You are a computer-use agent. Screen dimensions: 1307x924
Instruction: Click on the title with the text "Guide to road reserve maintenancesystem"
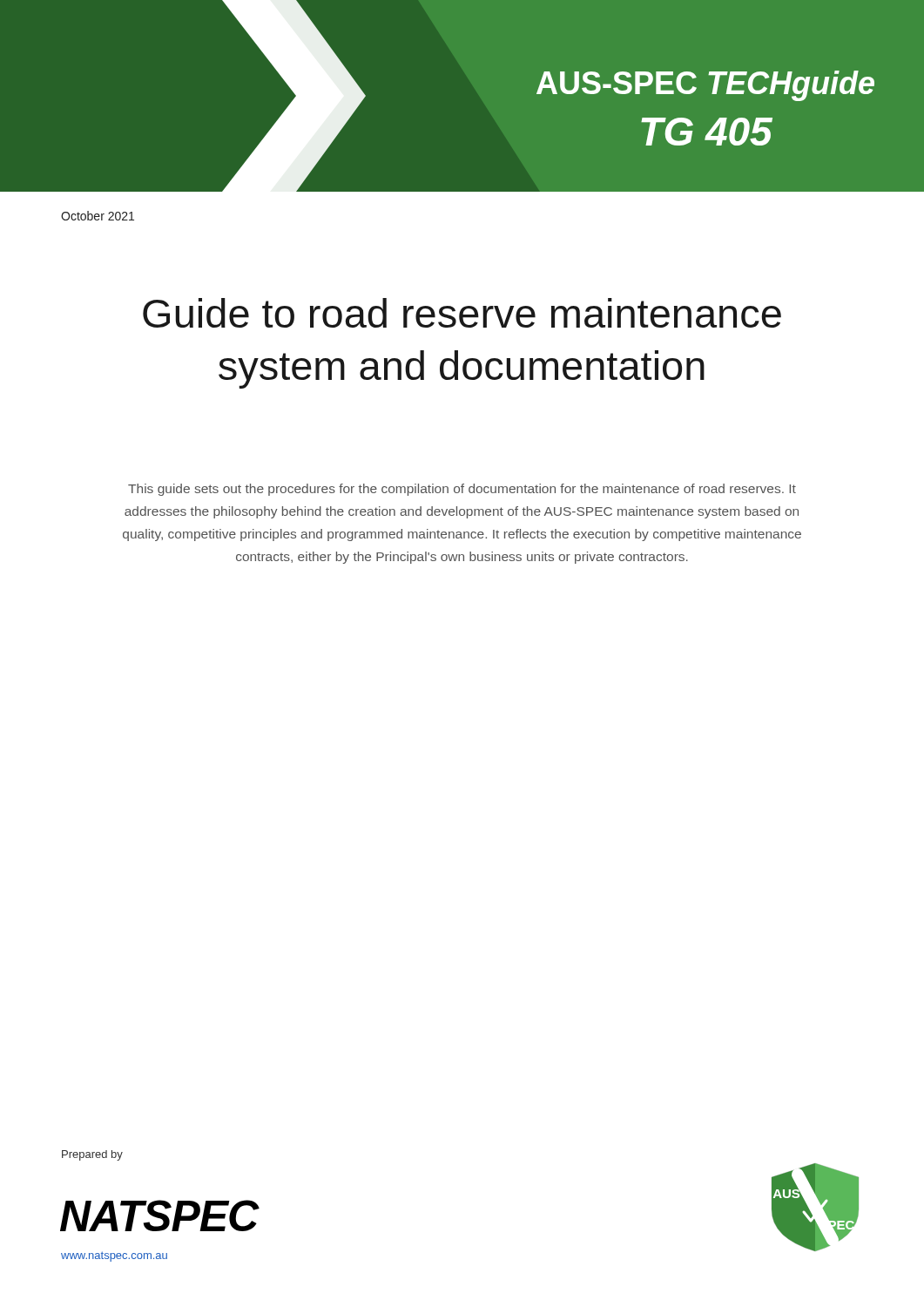pos(462,340)
